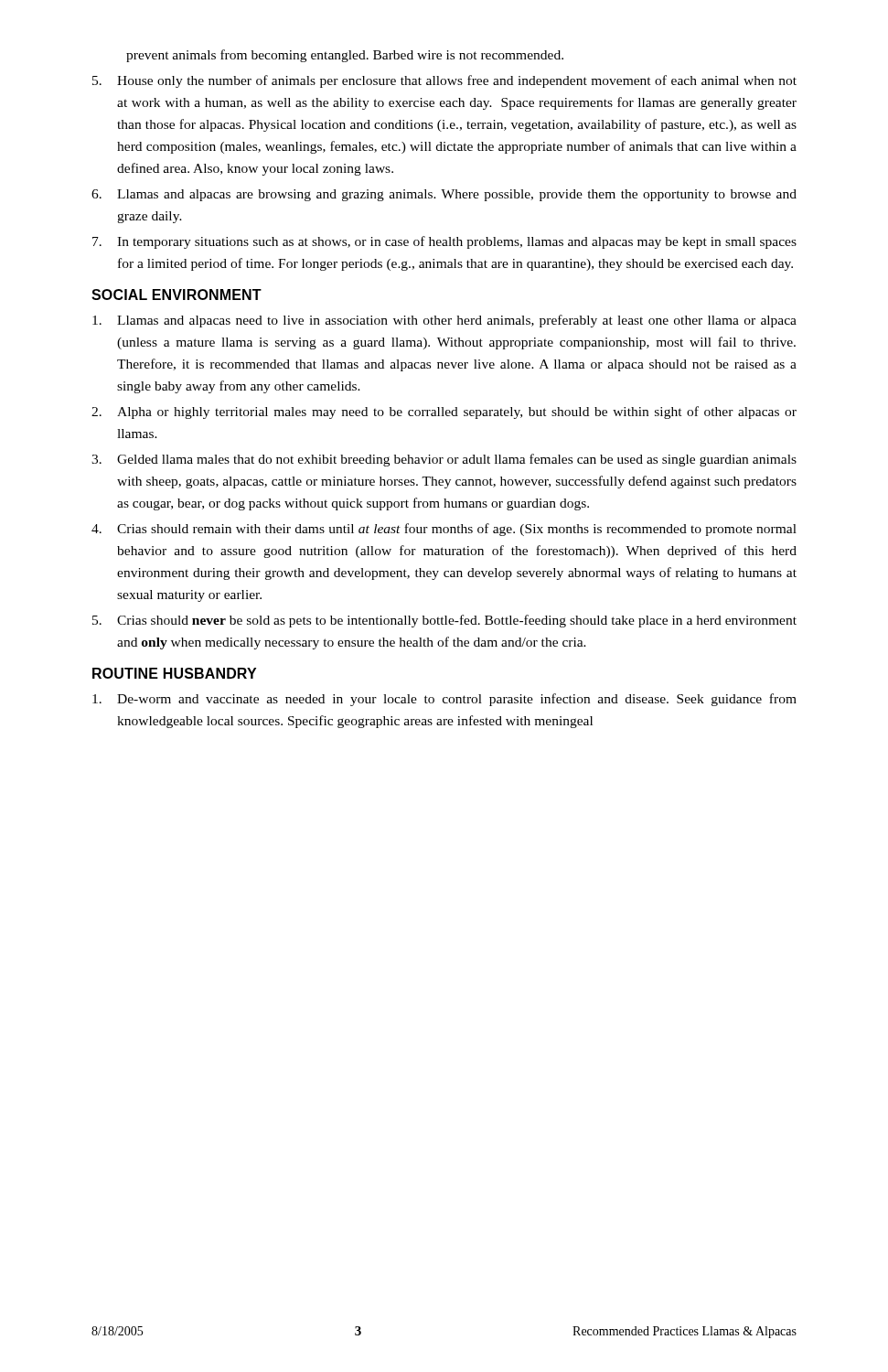Viewport: 888px width, 1372px height.
Task: Select the block starting "De-worm and vaccinate as"
Action: point(444,710)
